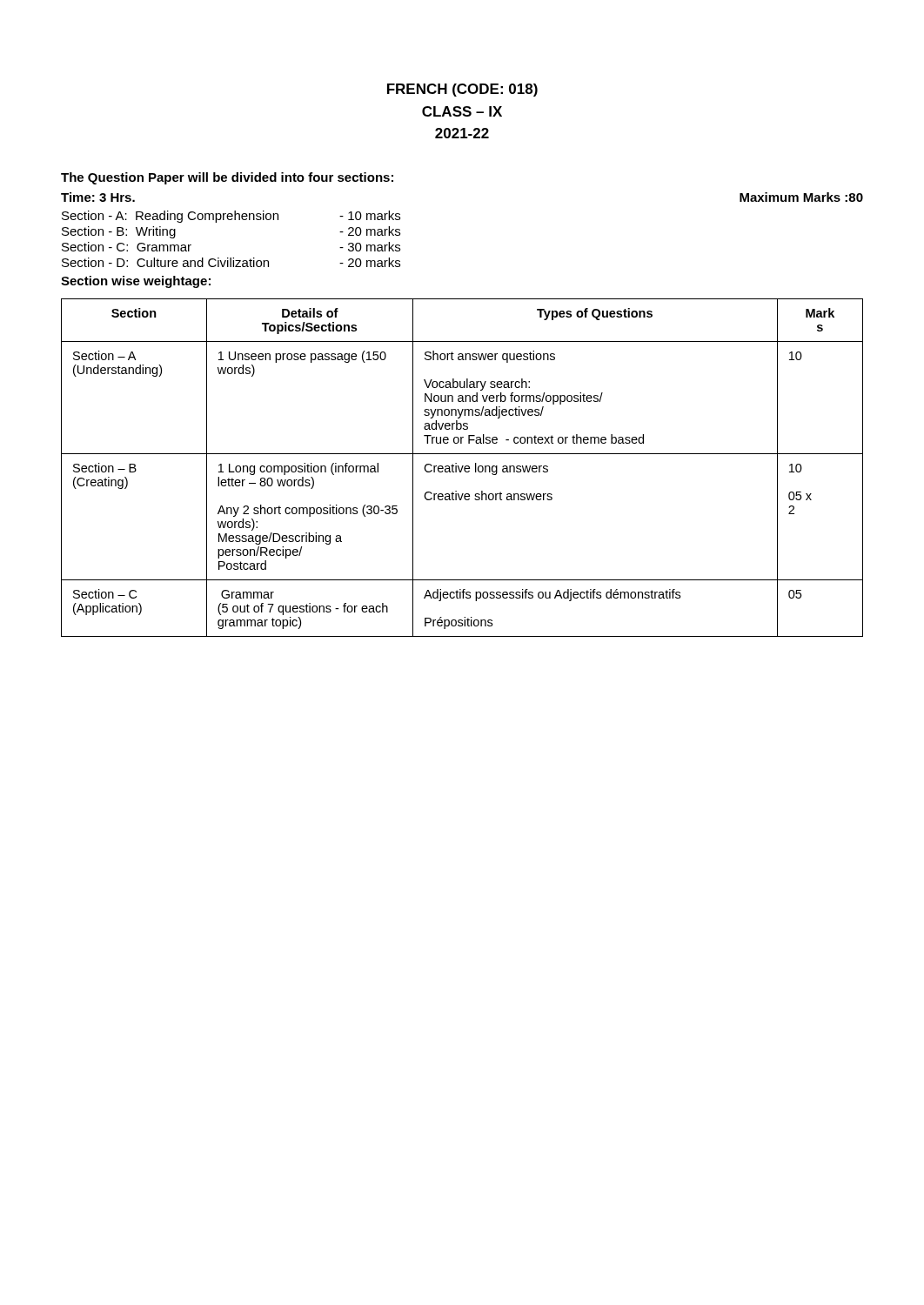
Task: Locate the text block containing "Time: 3 Hrs. Maximum Marks :80 Section"
Action: (94, 196)
